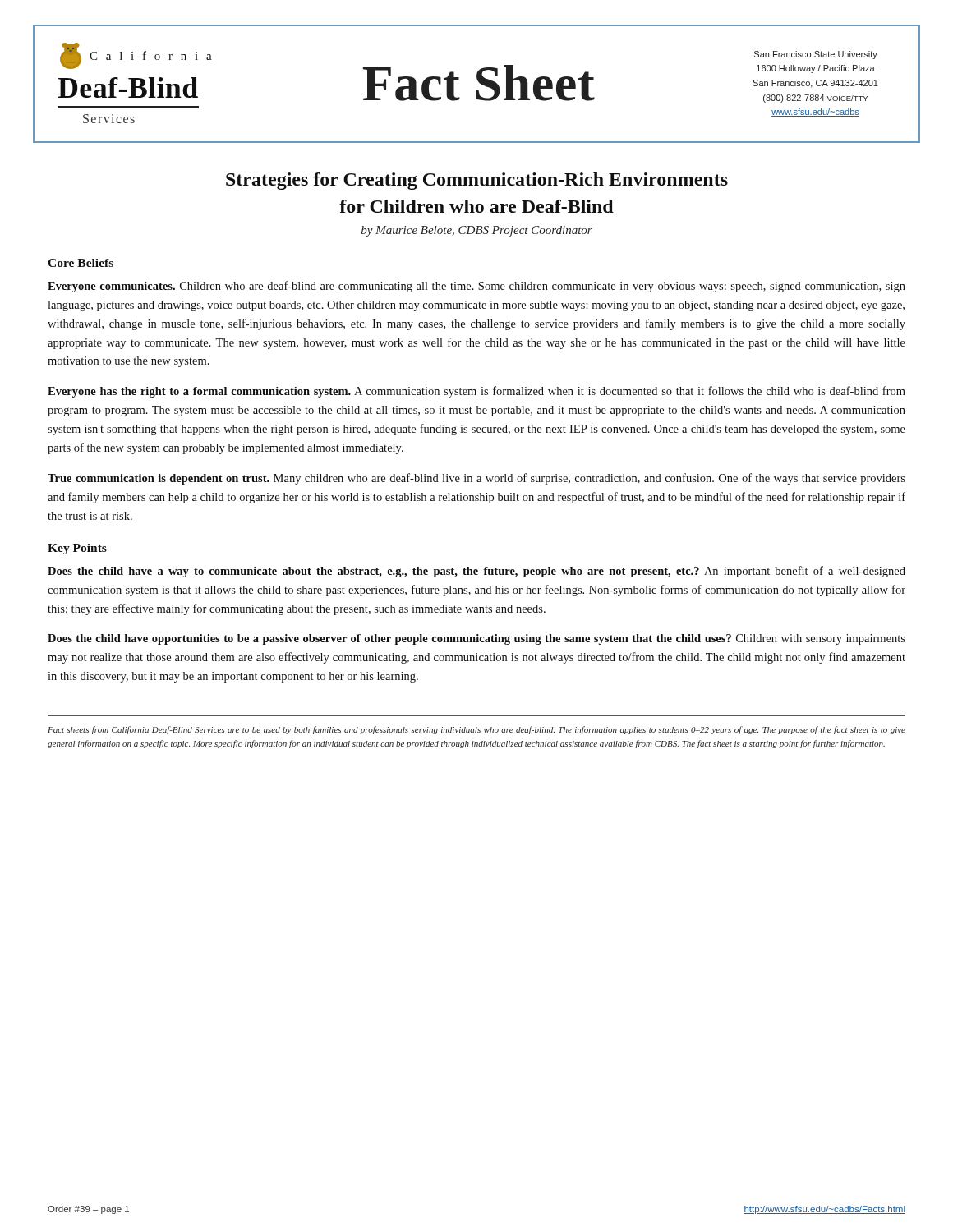The height and width of the screenshot is (1232, 953).
Task: Find the text block that says "Does the child have opportunities"
Action: 476,657
